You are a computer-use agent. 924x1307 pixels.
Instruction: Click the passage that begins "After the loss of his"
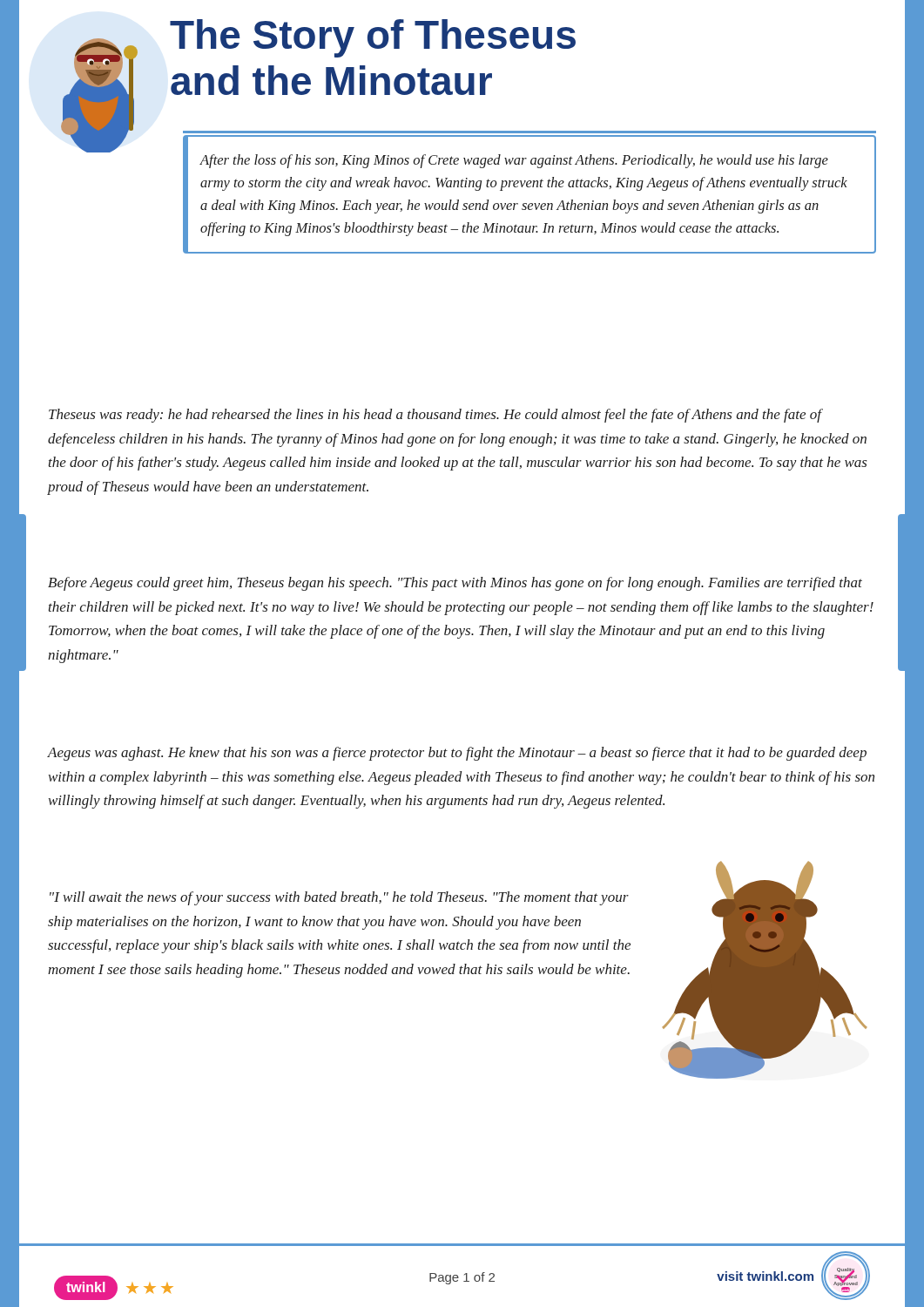(524, 194)
